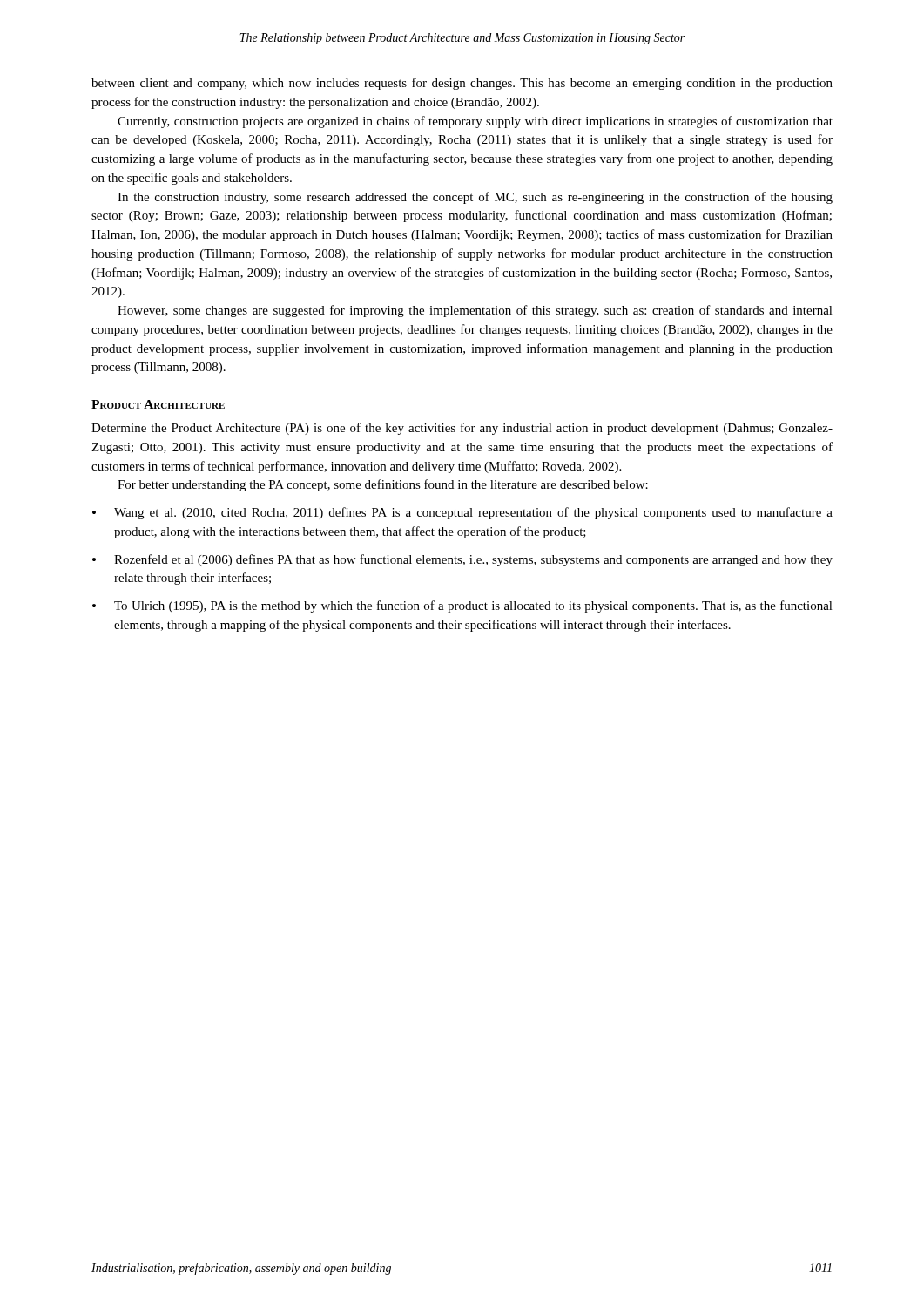This screenshot has width=924, height=1307.
Task: Locate the text block starting "• Wang et al. (2010,"
Action: pyautogui.click(x=462, y=523)
